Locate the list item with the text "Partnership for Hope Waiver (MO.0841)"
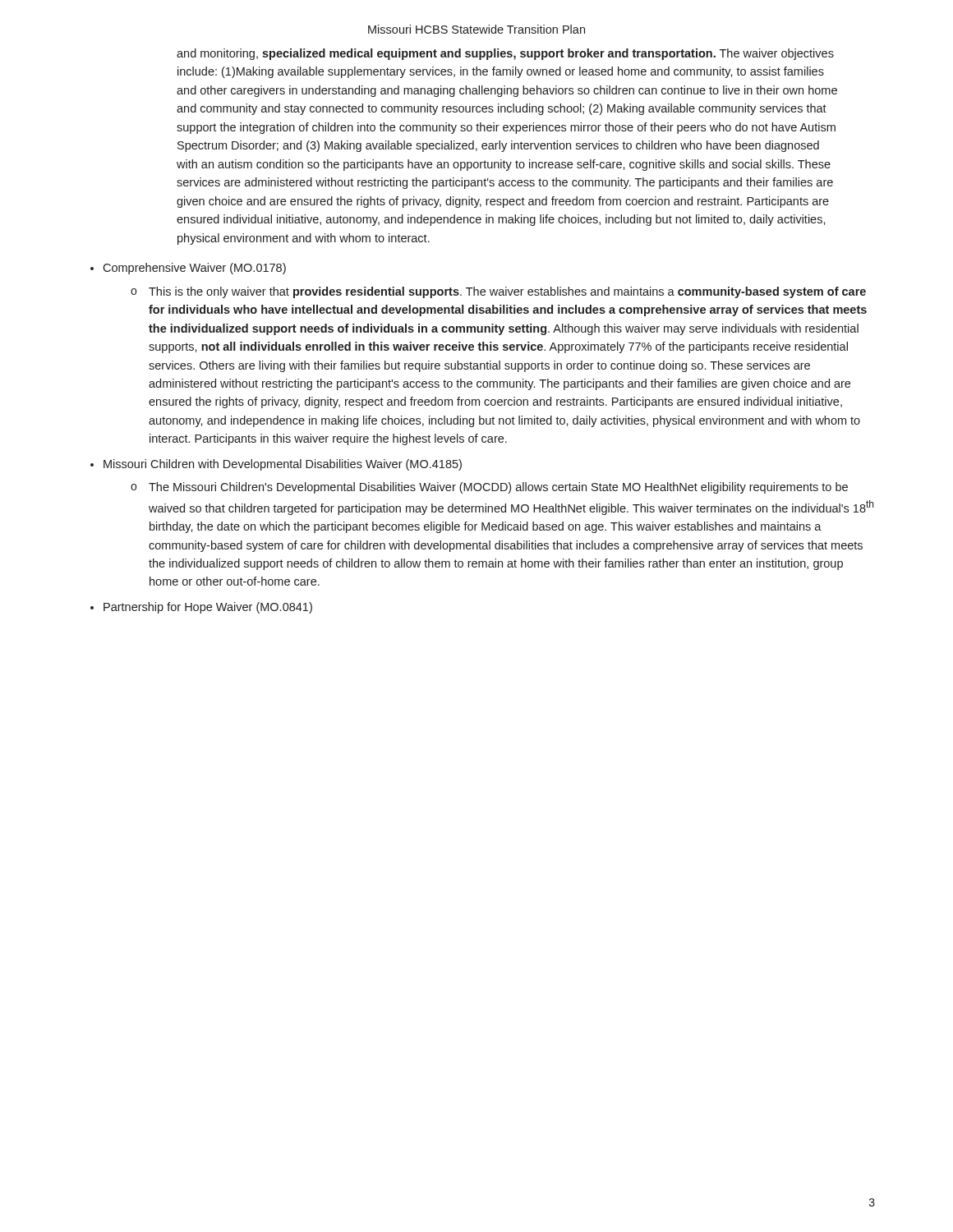Image resolution: width=953 pixels, height=1232 pixels. (x=208, y=607)
